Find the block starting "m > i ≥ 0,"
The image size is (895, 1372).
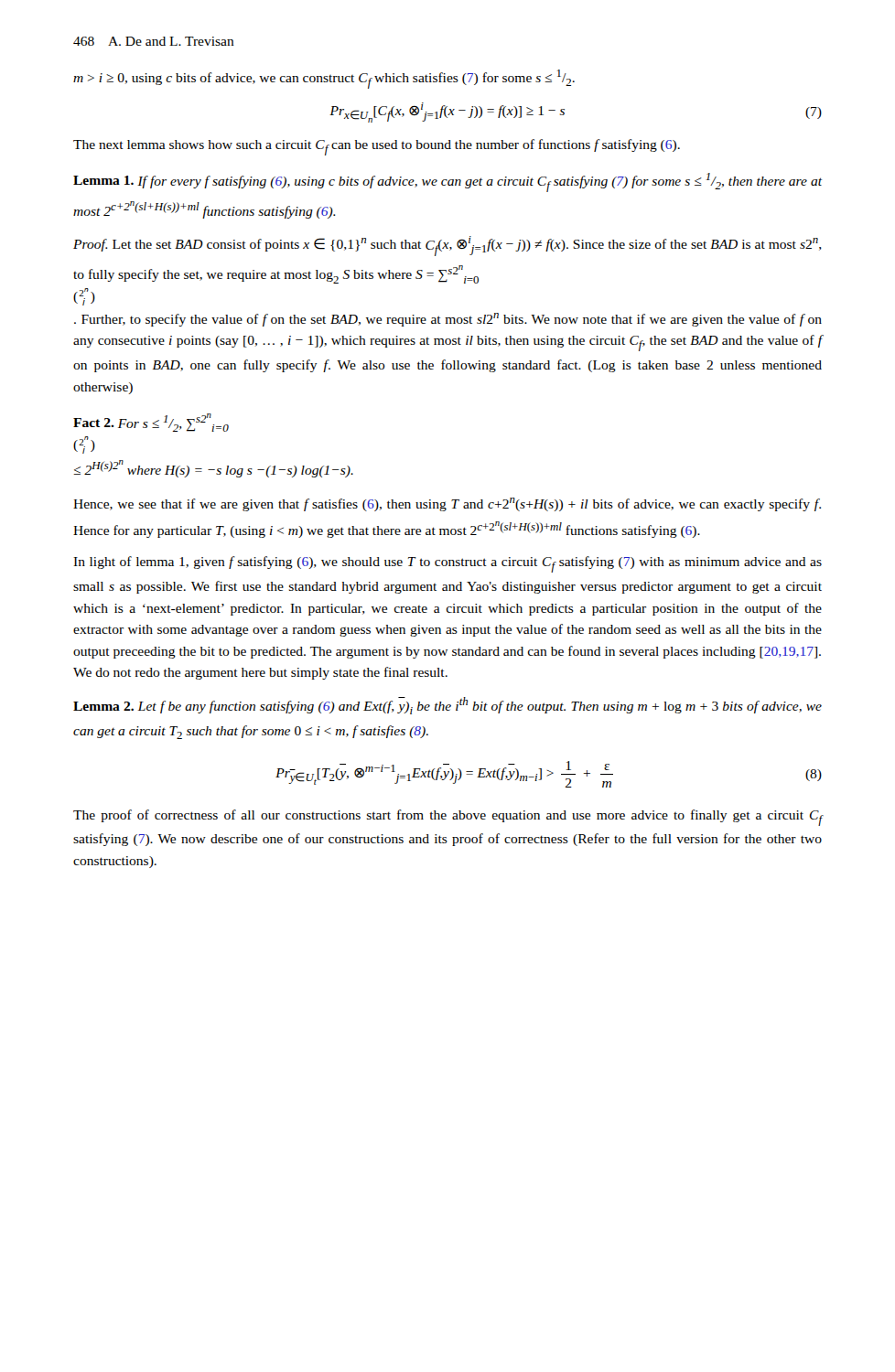point(324,77)
